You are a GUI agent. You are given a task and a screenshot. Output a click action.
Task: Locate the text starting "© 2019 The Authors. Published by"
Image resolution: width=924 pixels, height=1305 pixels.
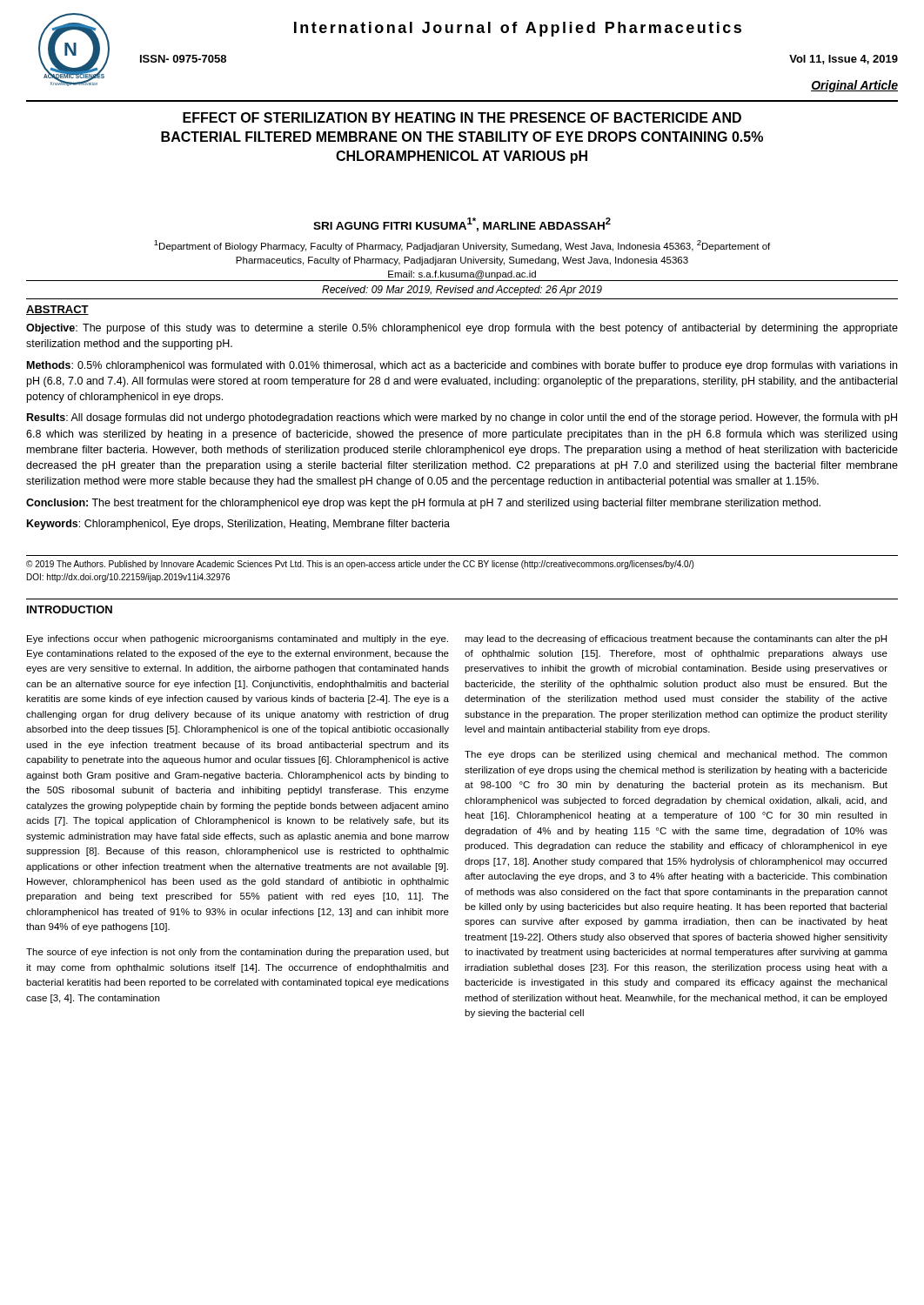[x=360, y=571]
